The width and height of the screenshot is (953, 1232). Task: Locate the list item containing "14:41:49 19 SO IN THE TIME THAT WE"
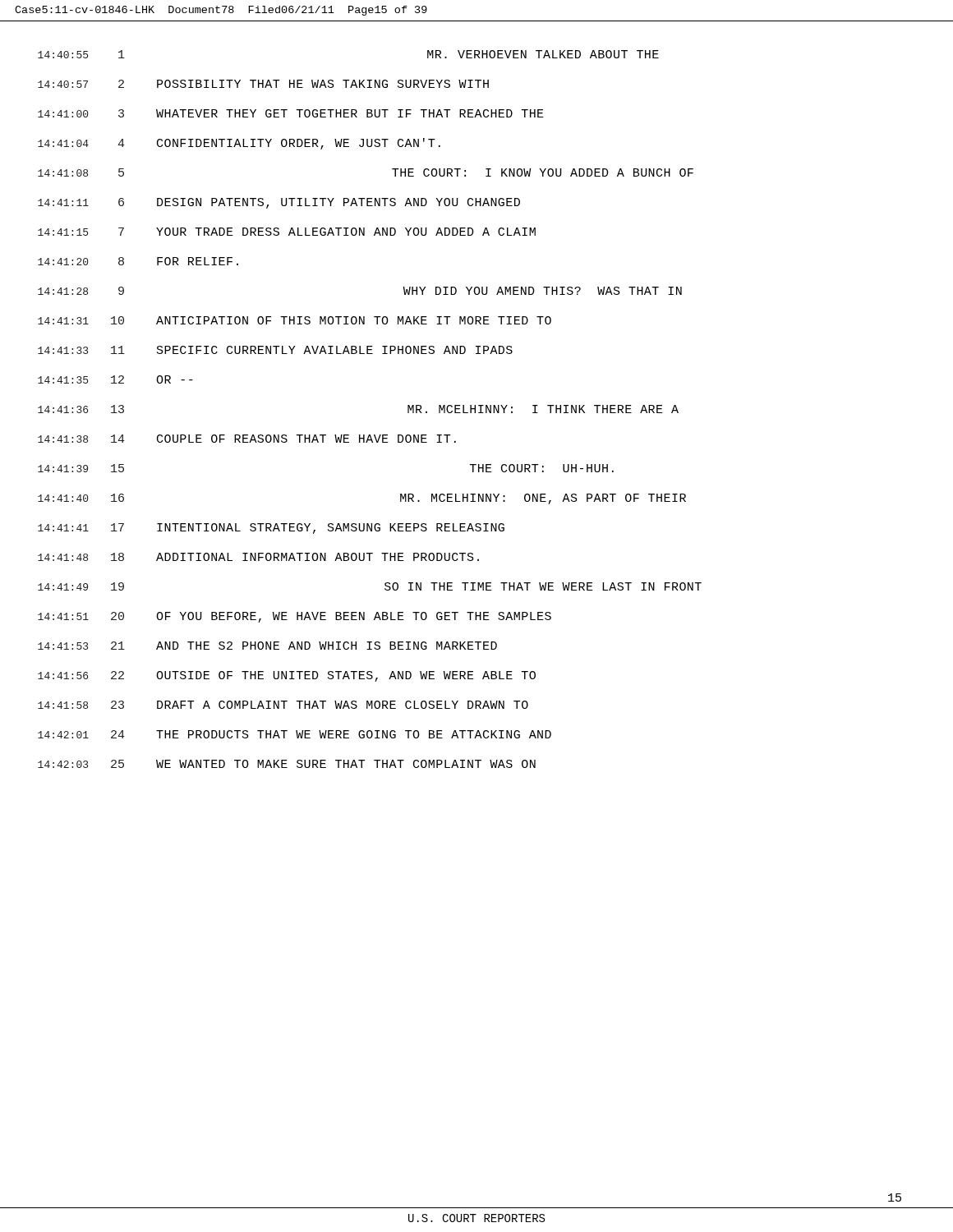point(476,588)
